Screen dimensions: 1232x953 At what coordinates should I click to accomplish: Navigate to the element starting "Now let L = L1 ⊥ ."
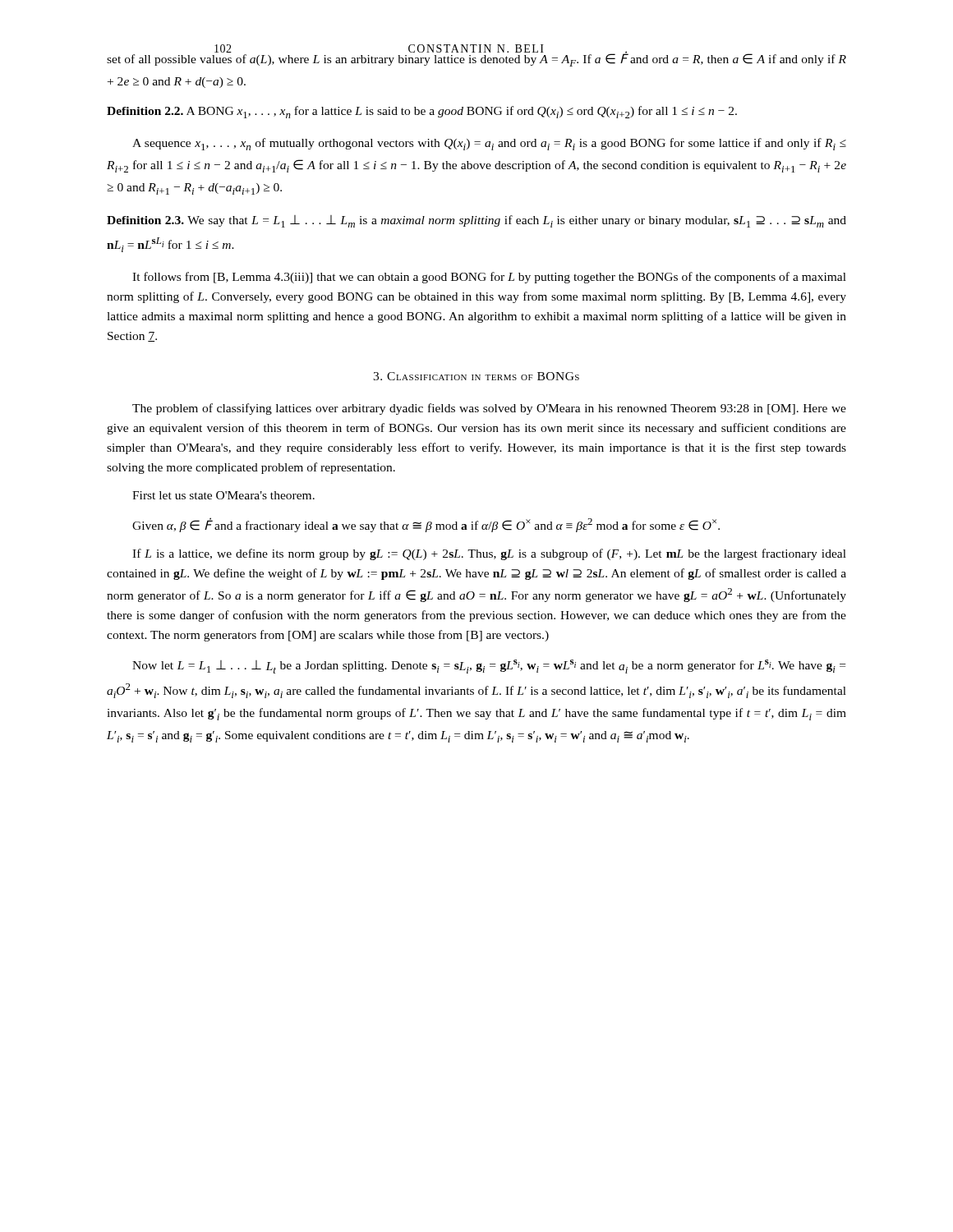(x=476, y=700)
